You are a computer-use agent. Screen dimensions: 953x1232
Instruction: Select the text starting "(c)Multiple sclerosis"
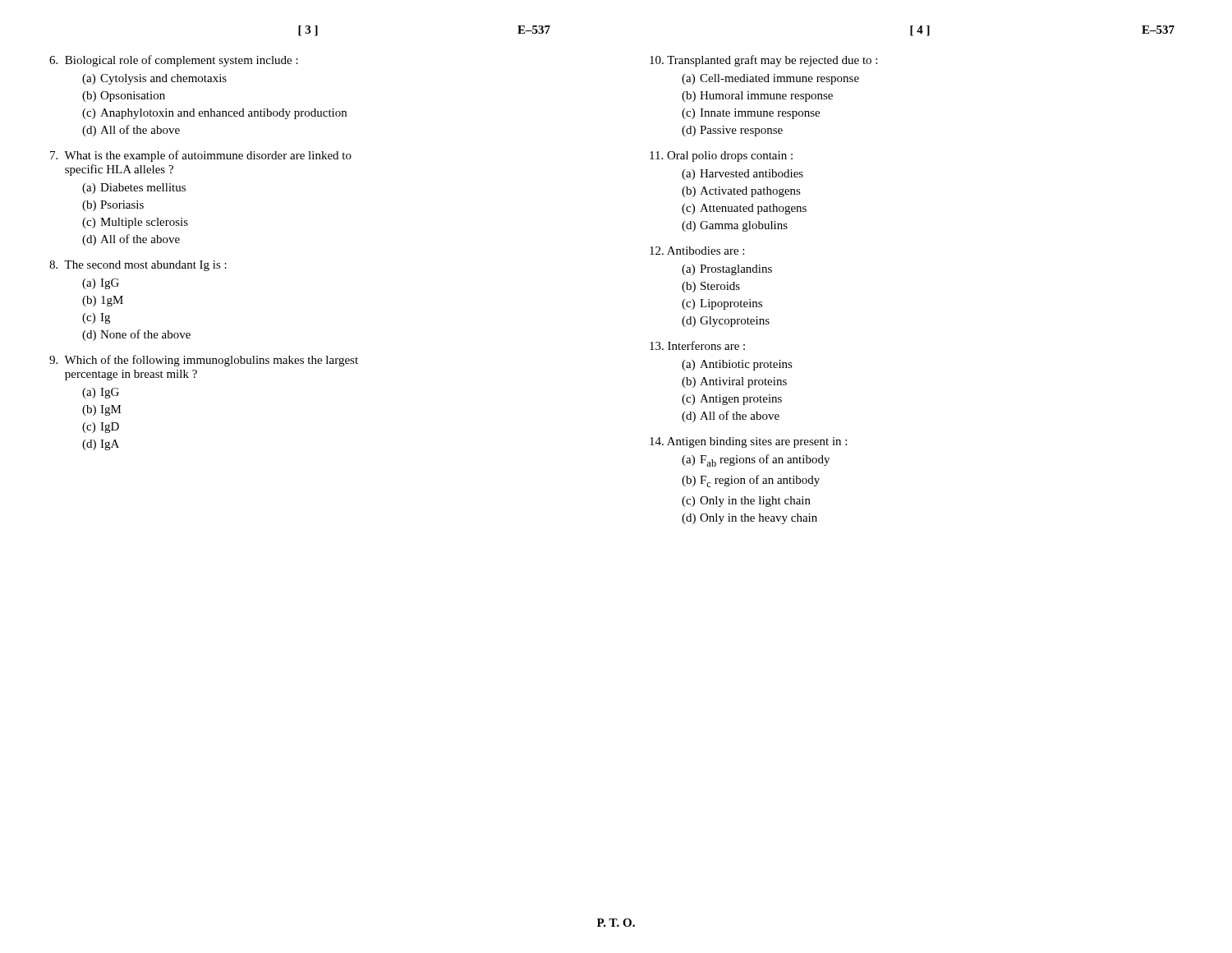click(x=135, y=222)
